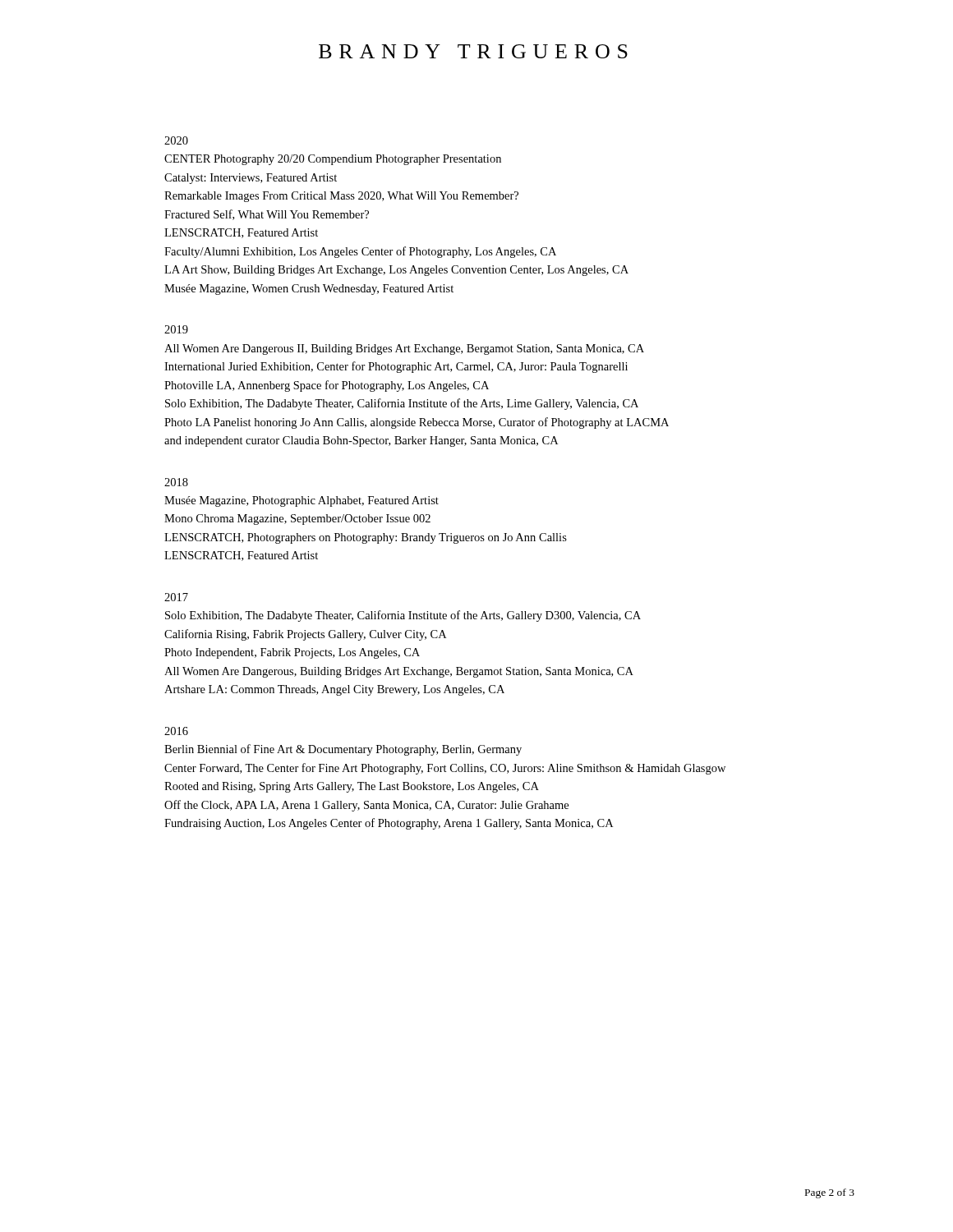Find the section header containing "2019 All Women Are Dangerous II, Building"

(176, 329)
